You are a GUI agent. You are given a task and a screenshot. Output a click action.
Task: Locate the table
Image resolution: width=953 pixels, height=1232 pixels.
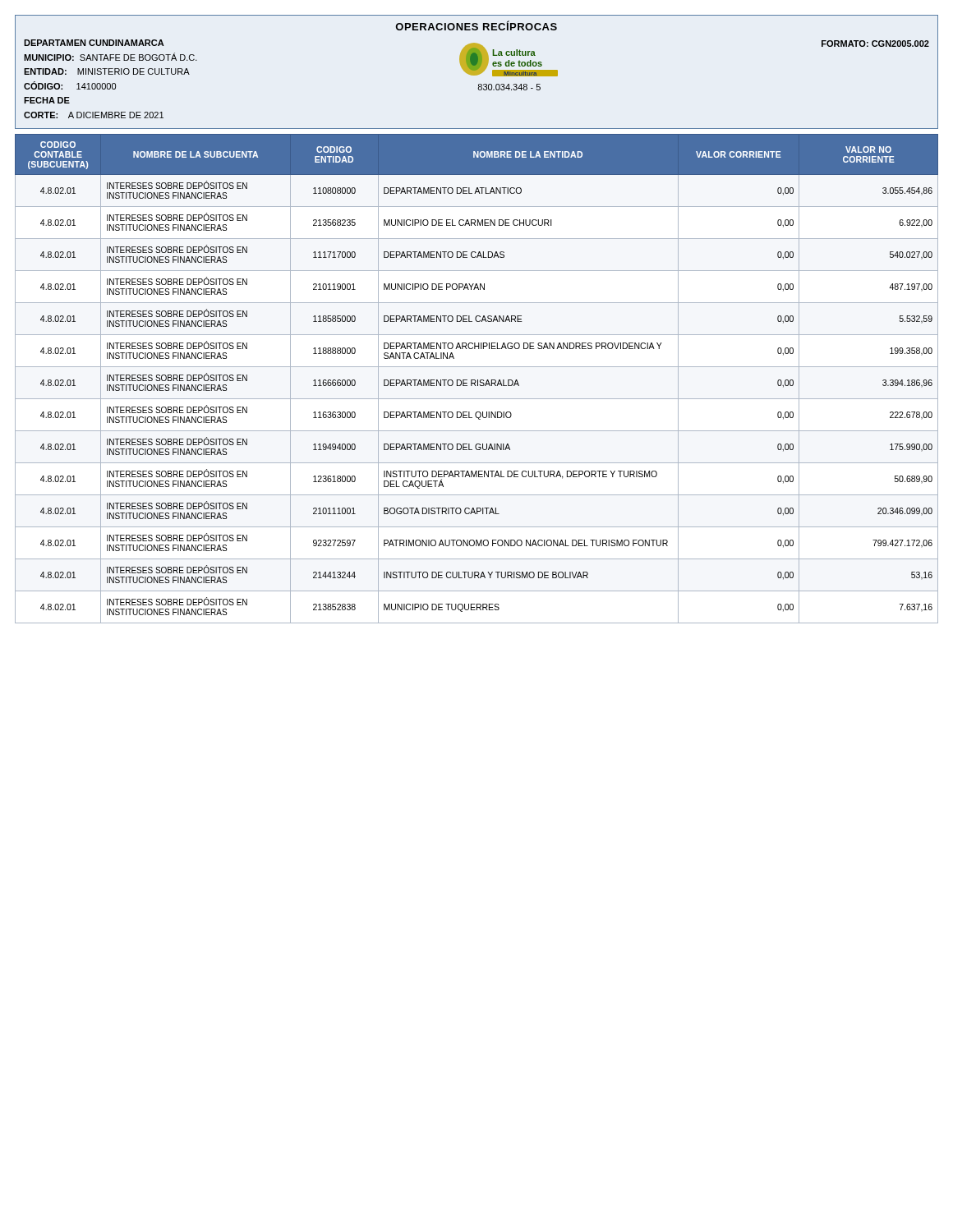pyautogui.click(x=476, y=378)
